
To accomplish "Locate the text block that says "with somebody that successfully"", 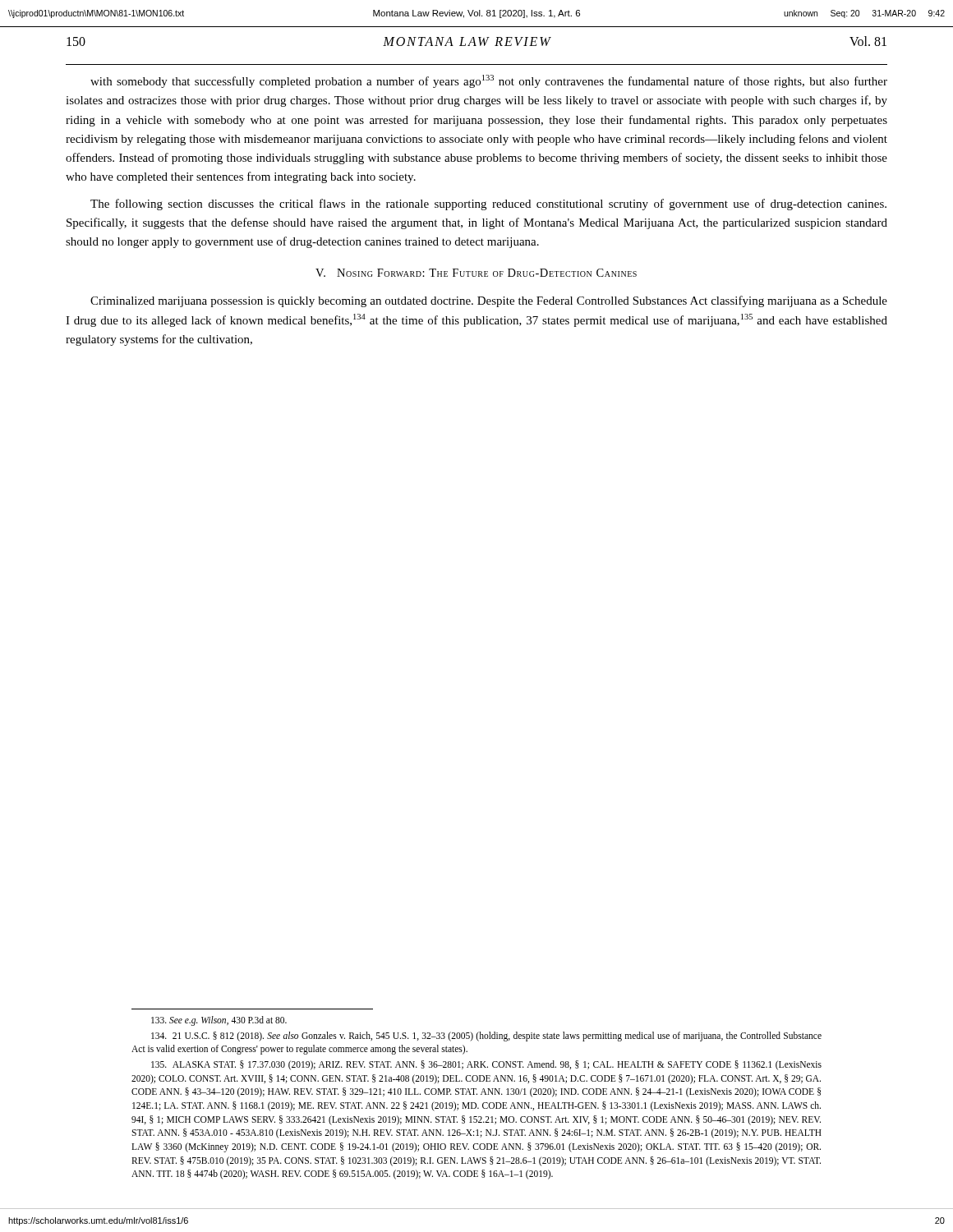I will tap(476, 130).
